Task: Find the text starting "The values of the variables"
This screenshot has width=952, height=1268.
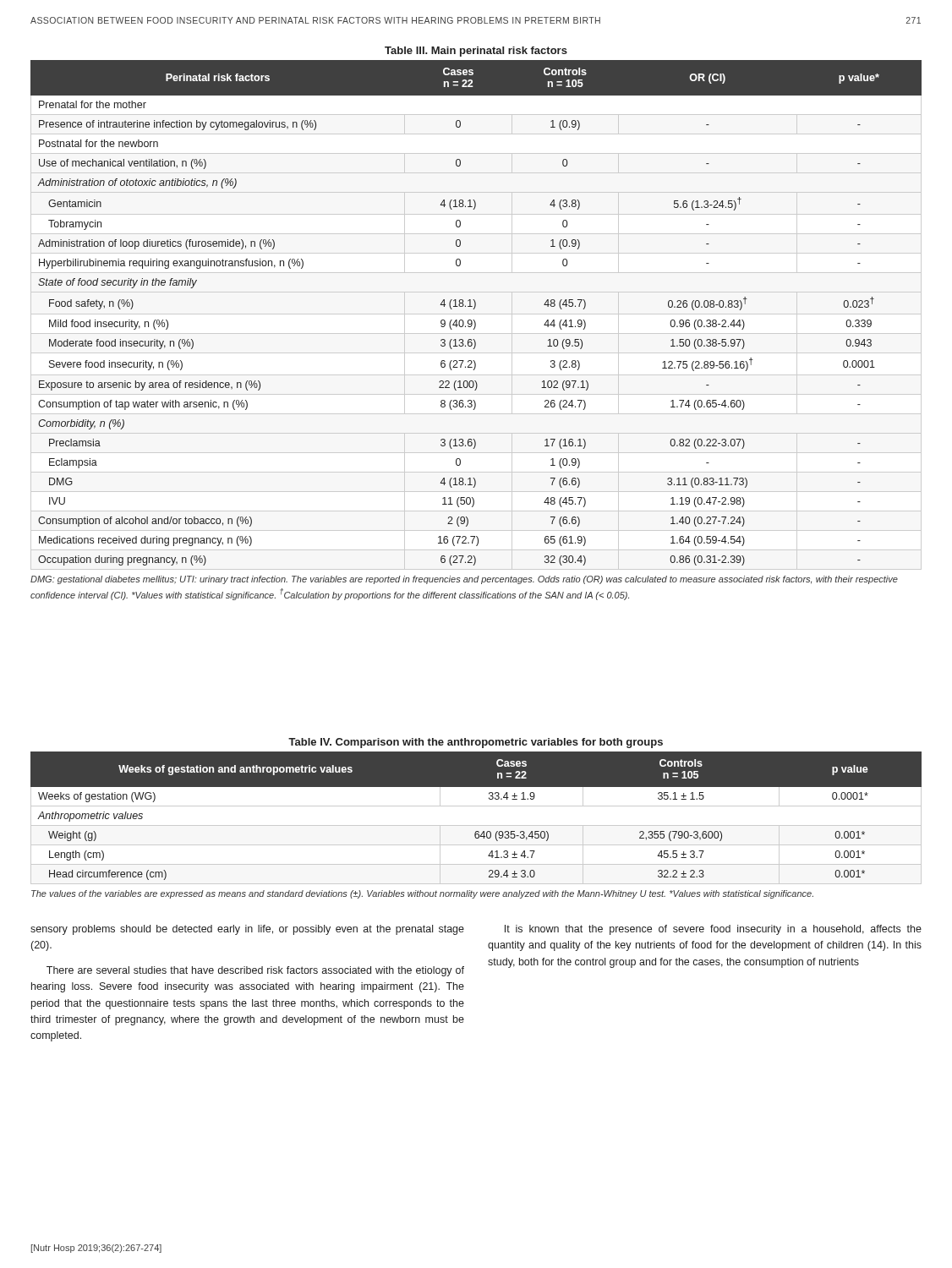Action: (422, 894)
